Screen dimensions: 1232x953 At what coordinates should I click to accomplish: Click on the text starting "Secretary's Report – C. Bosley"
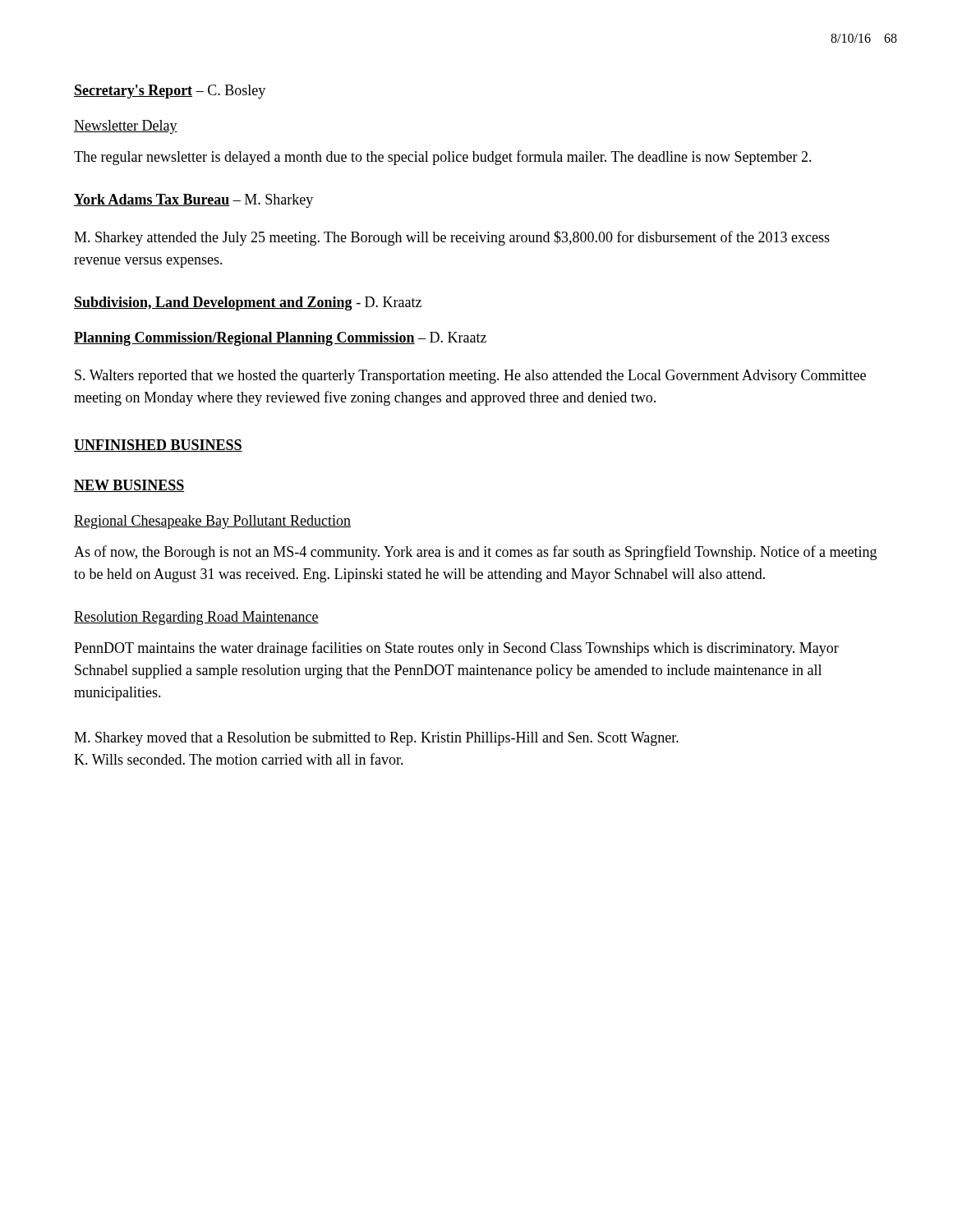click(x=170, y=90)
